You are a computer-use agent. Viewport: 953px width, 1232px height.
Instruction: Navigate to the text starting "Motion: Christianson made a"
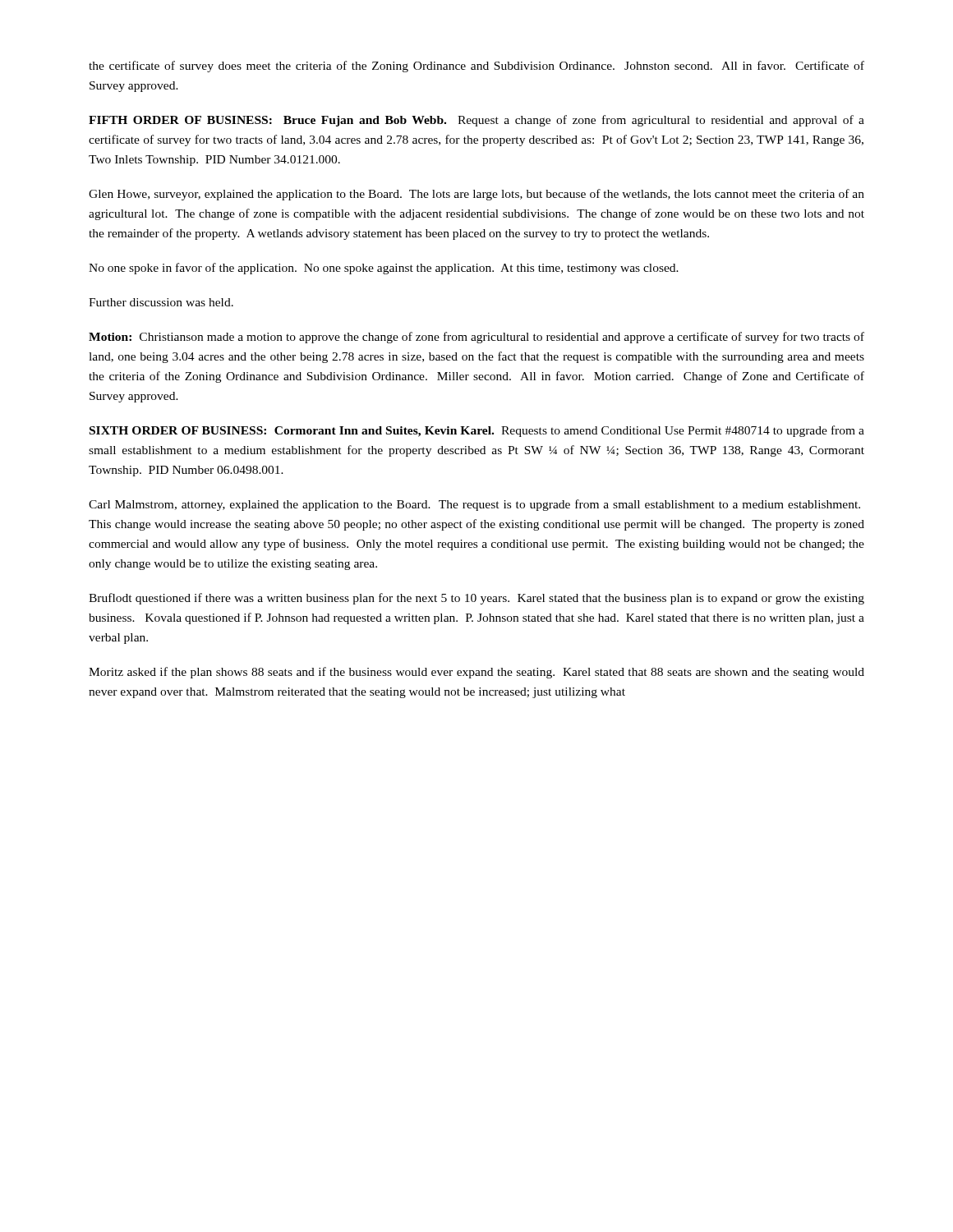click(476, 366)
